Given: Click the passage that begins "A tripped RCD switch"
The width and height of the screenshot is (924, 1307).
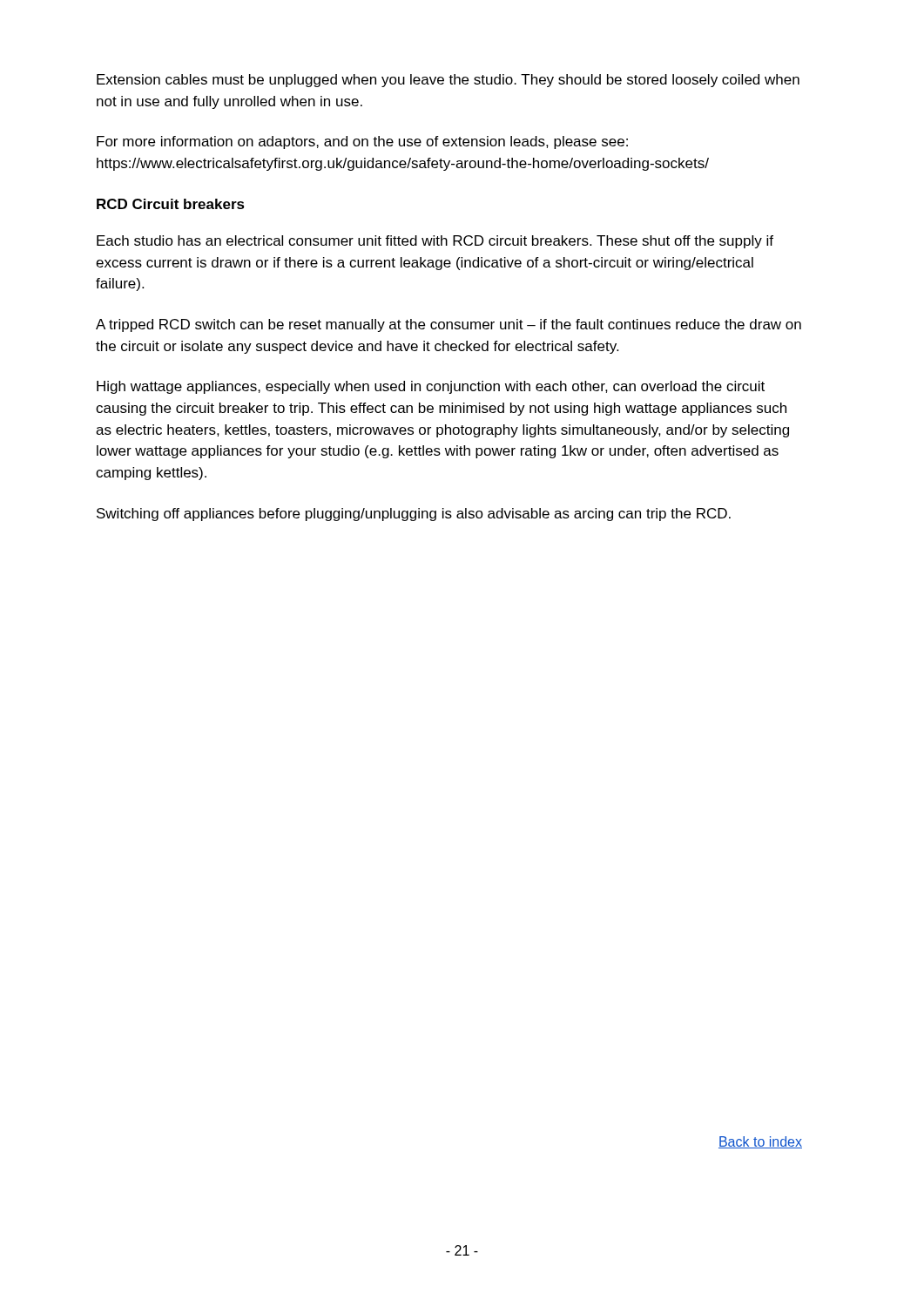Looking at the screenshot, I should pyautogui.click(x=449, y=335).
